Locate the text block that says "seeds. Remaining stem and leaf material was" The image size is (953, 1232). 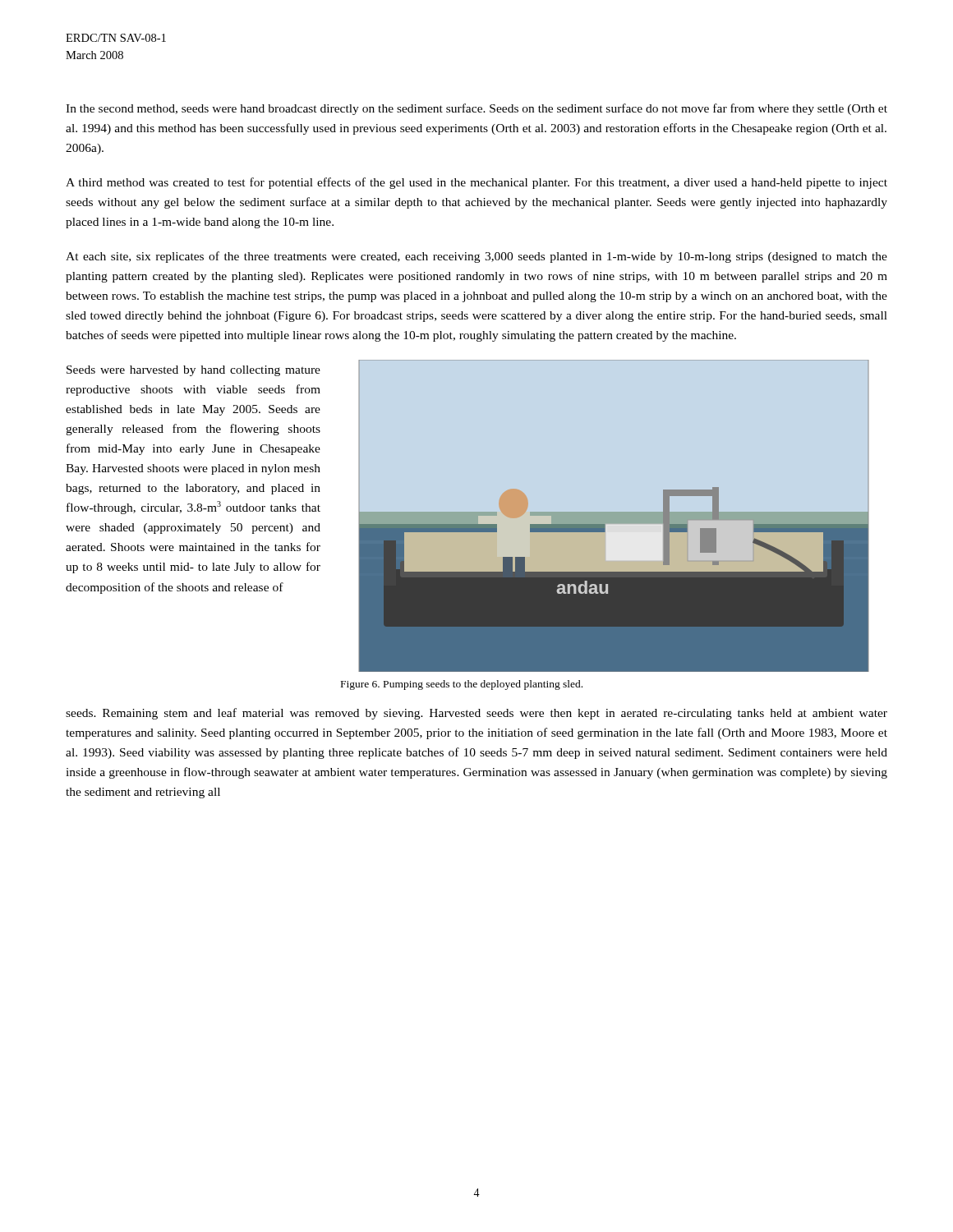[476, 752]
